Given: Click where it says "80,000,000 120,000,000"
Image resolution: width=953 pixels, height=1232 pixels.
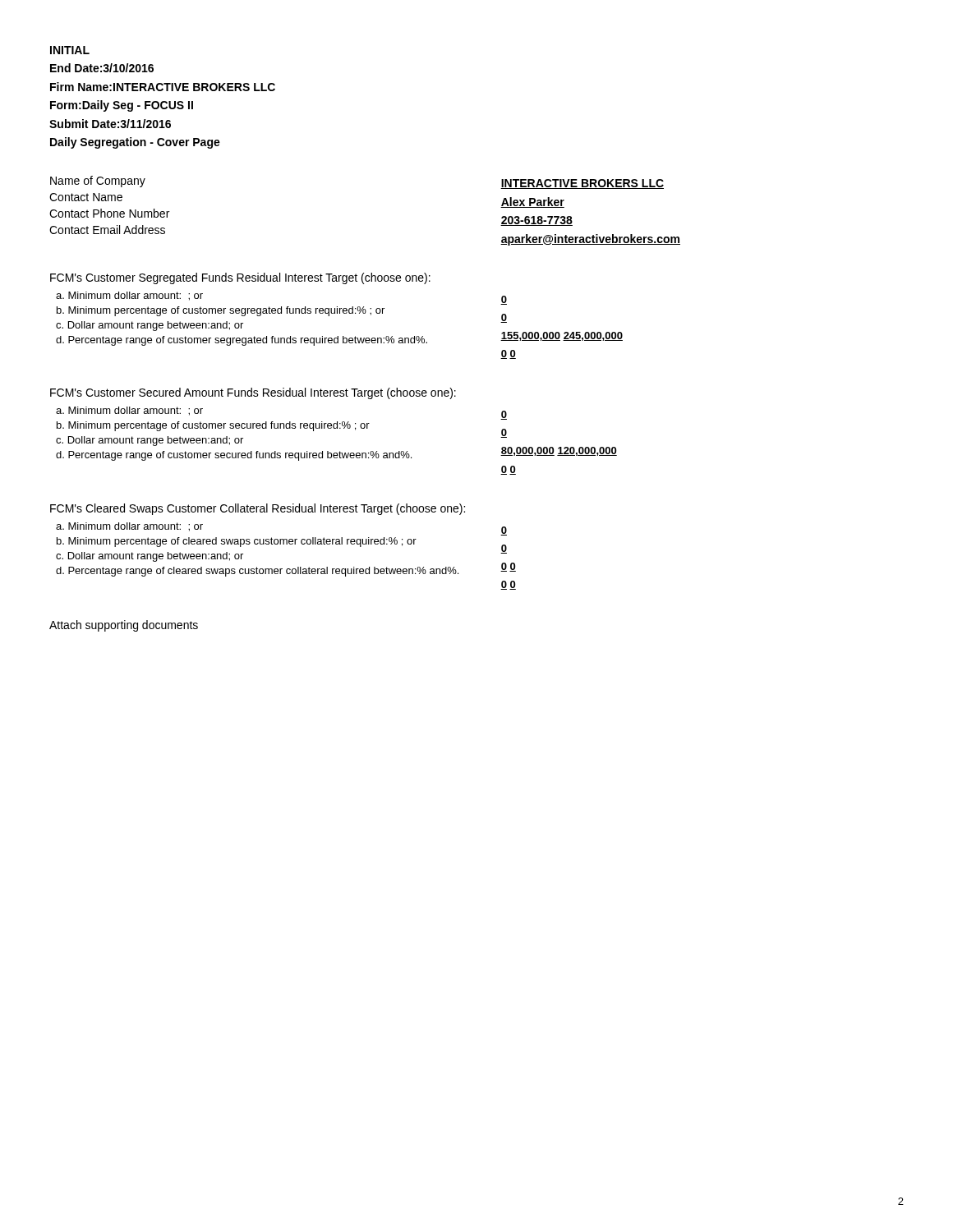Looking at the screenshot, I should (559, 451).
